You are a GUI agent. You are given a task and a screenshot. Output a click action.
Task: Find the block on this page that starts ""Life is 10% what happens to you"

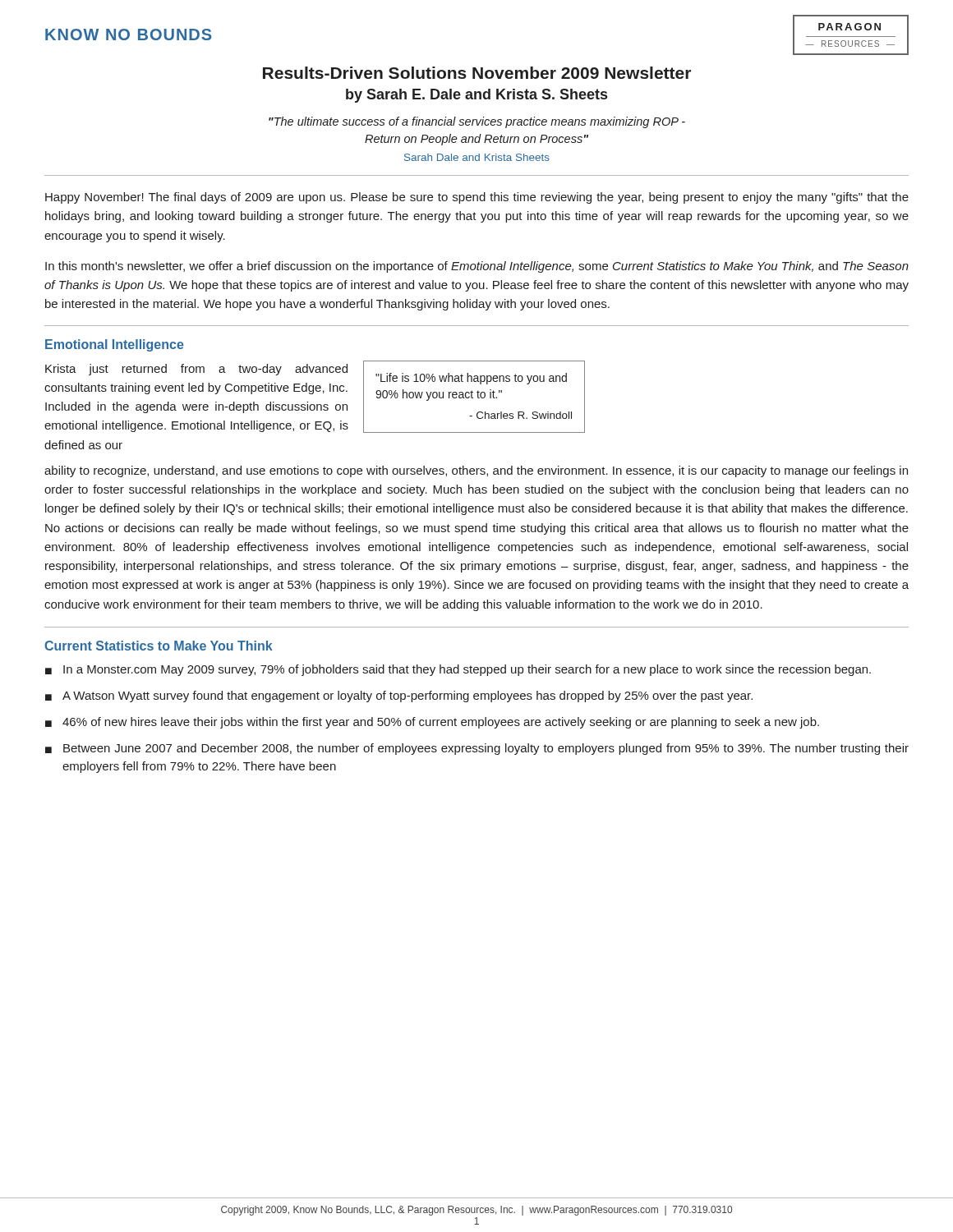point(474,397)
